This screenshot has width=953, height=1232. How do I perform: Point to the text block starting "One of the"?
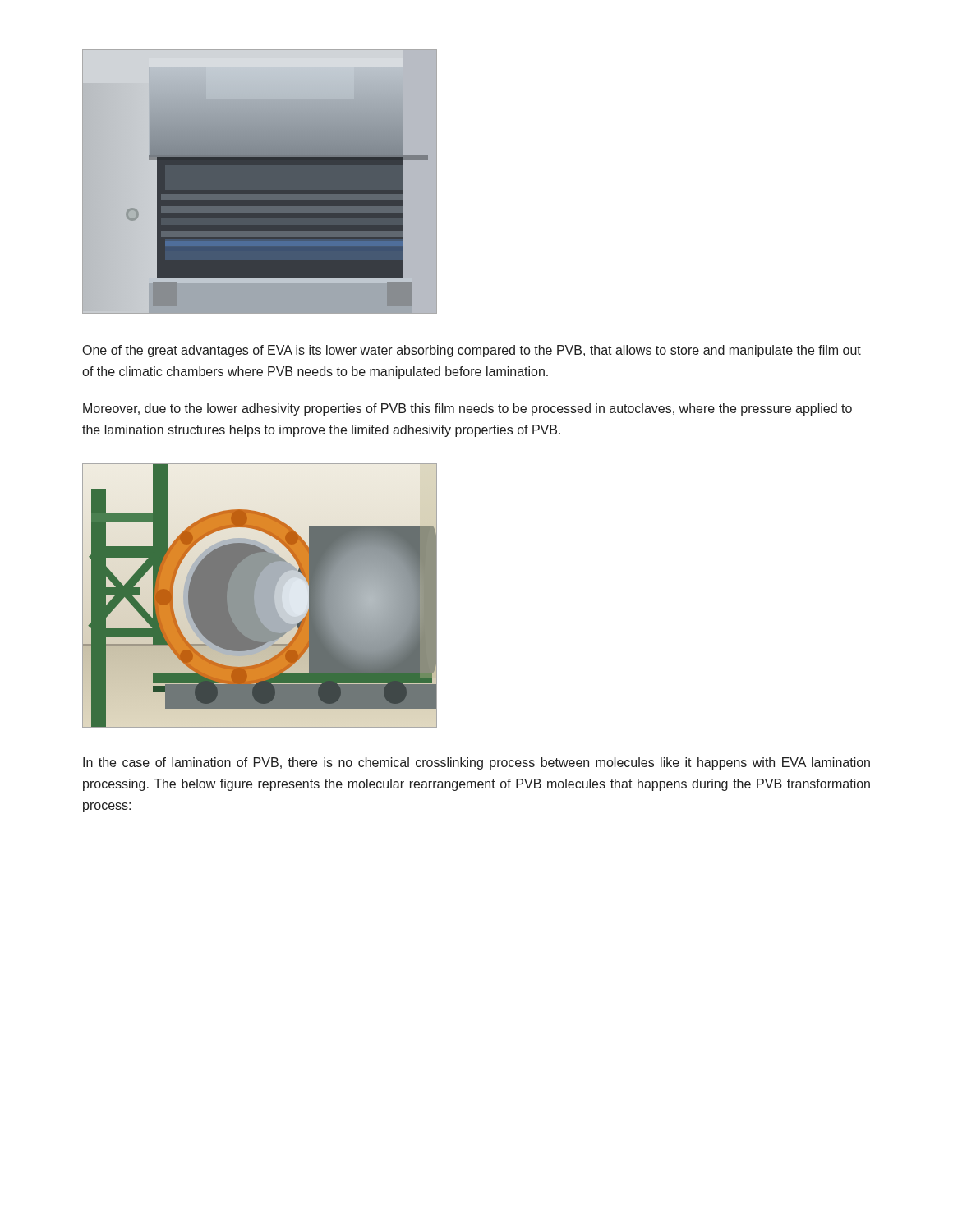[x=471, y=361]
